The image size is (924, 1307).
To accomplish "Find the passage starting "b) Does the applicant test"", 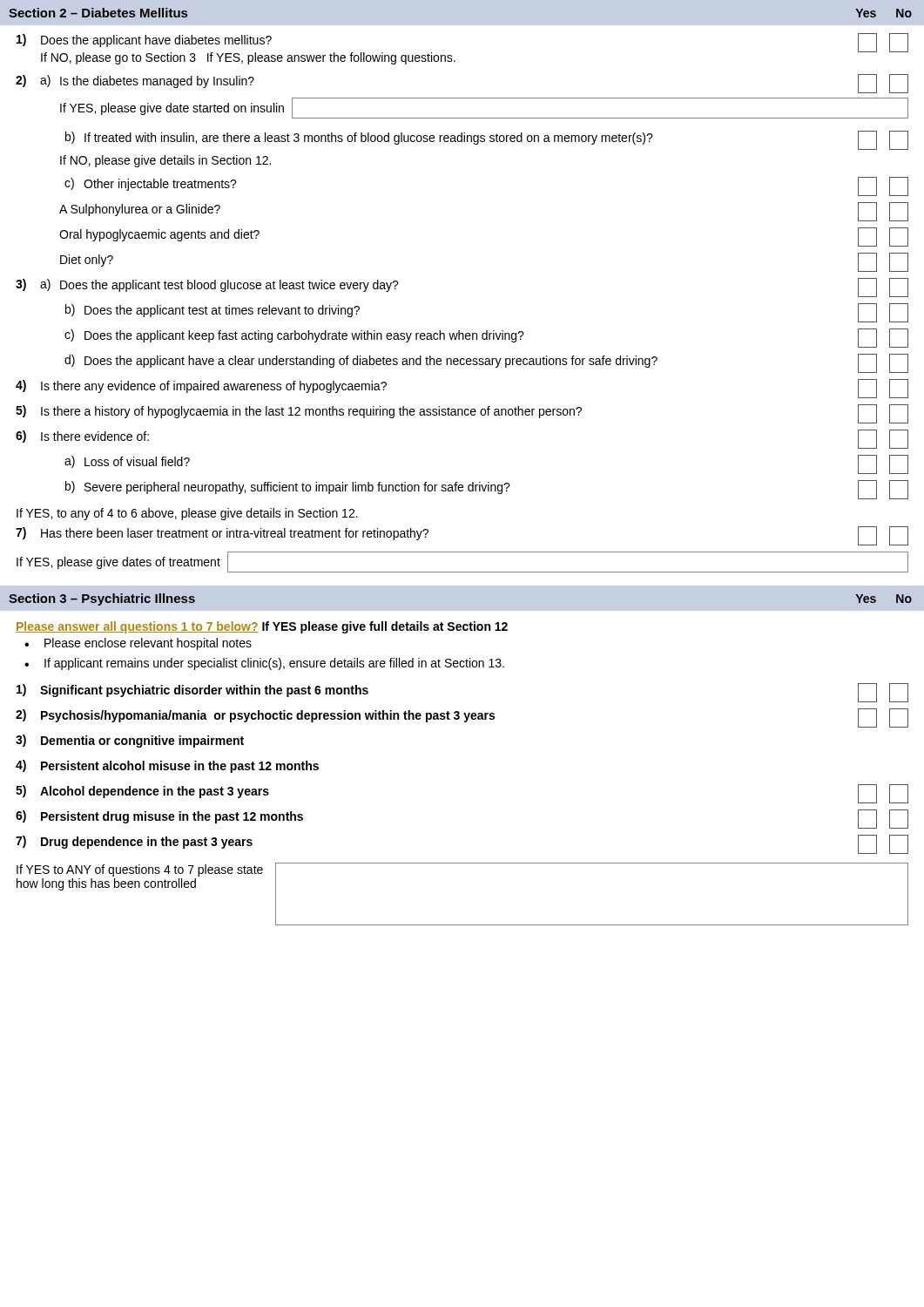I will (x=216, y=312).
